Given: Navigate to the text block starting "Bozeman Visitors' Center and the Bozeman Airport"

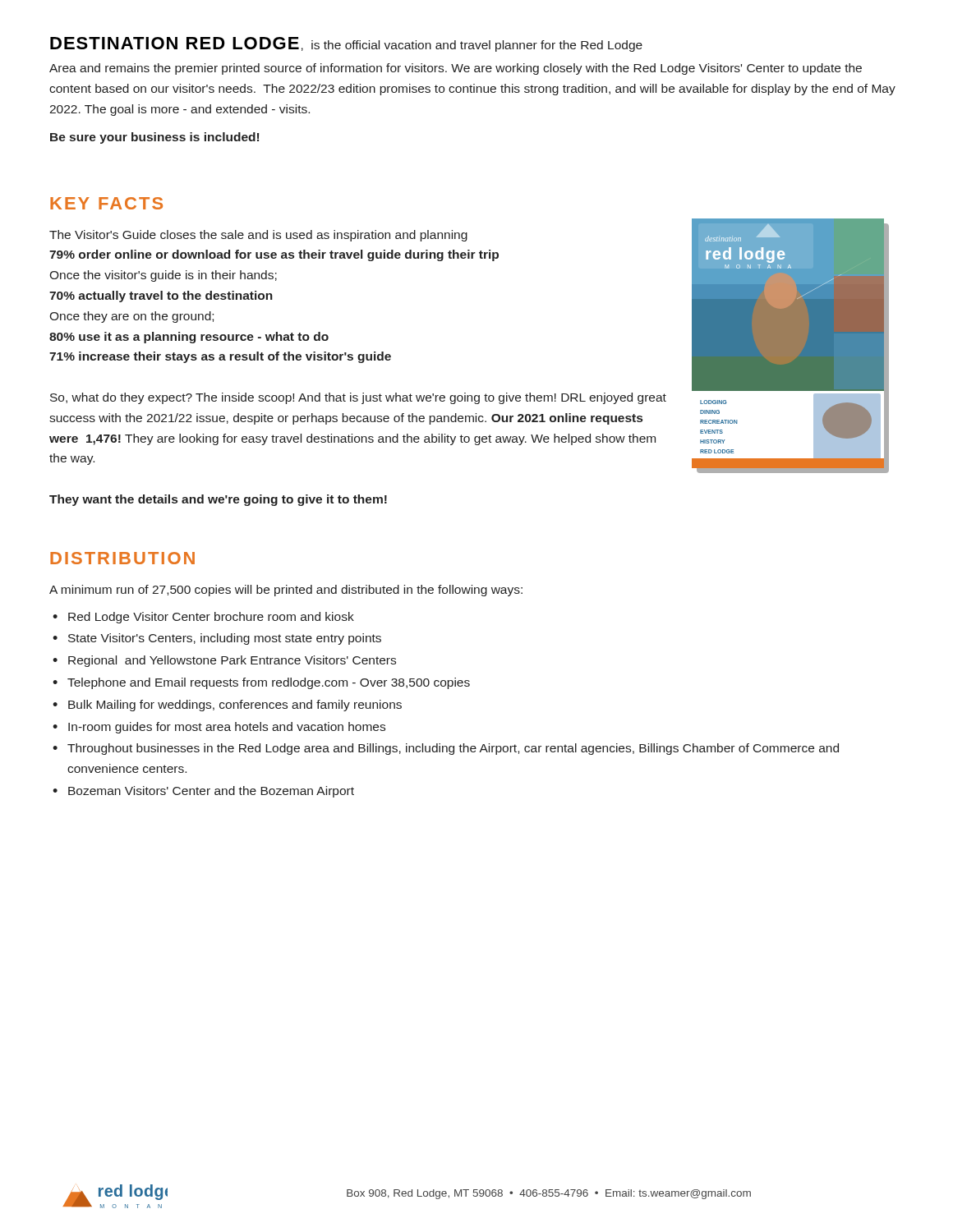Looking at the screenshot, I should coord(211,791).
